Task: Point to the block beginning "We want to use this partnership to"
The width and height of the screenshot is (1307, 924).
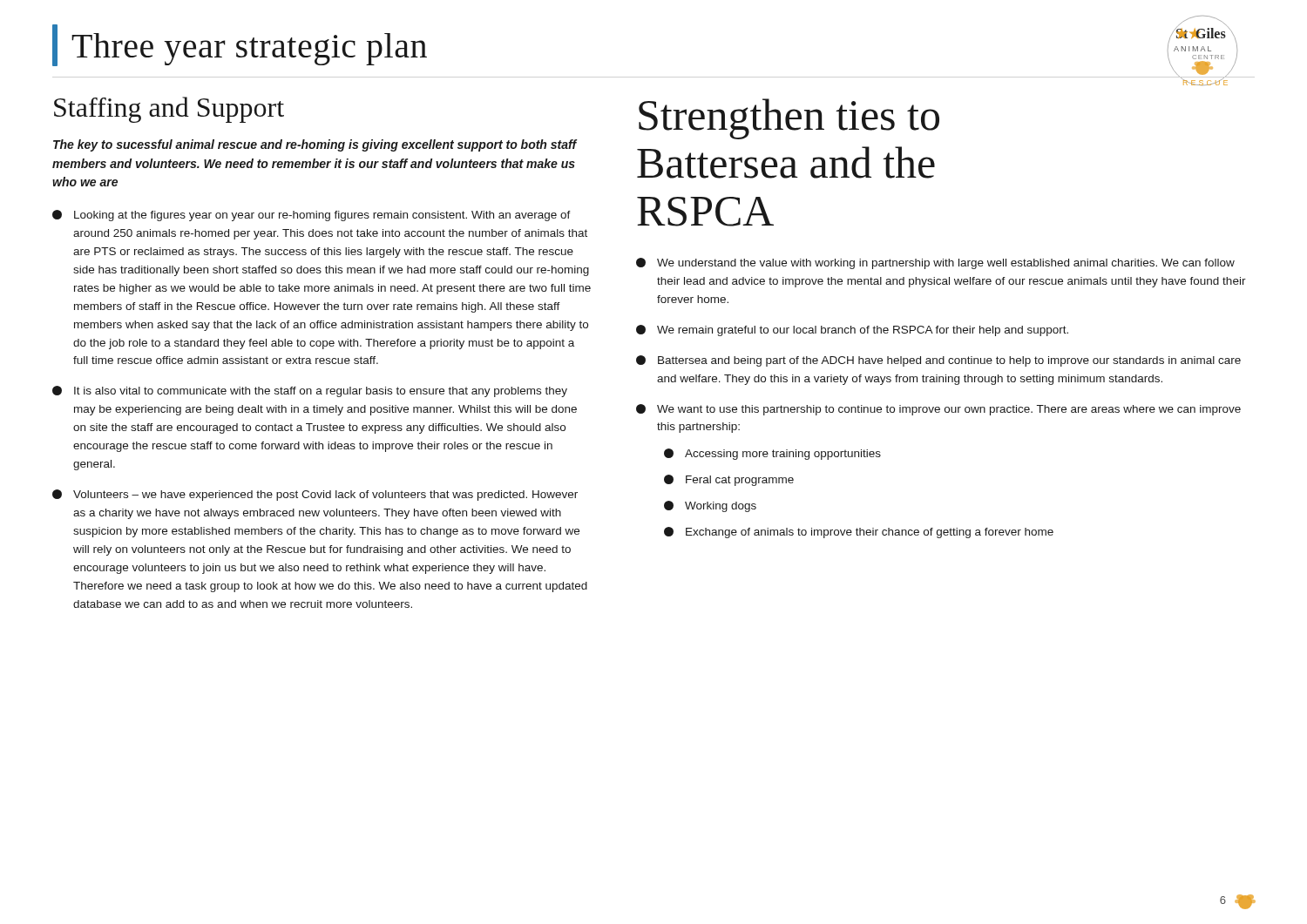Action: [x=938, y=410]
